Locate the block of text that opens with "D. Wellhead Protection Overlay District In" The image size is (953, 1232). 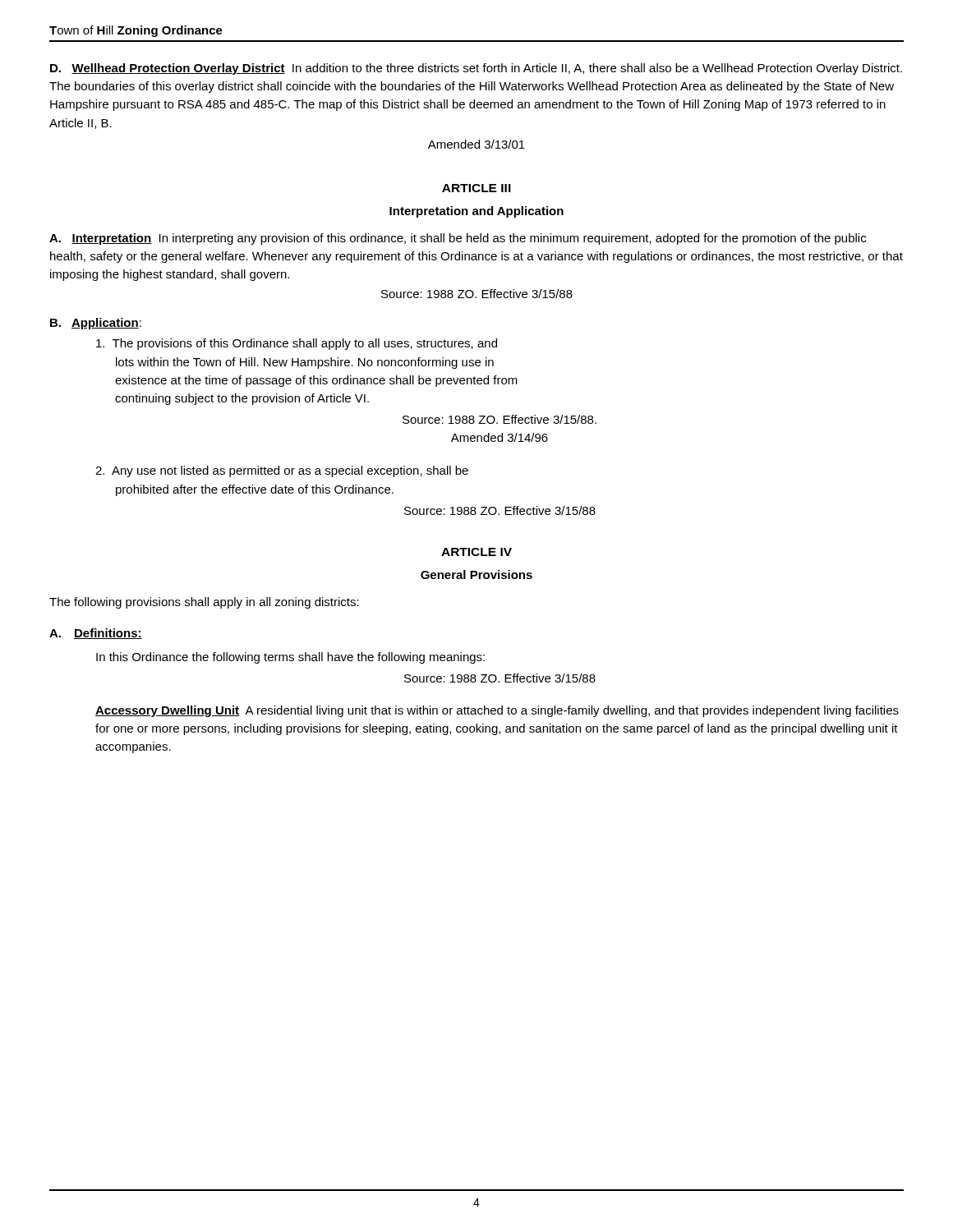pos(476,95)
